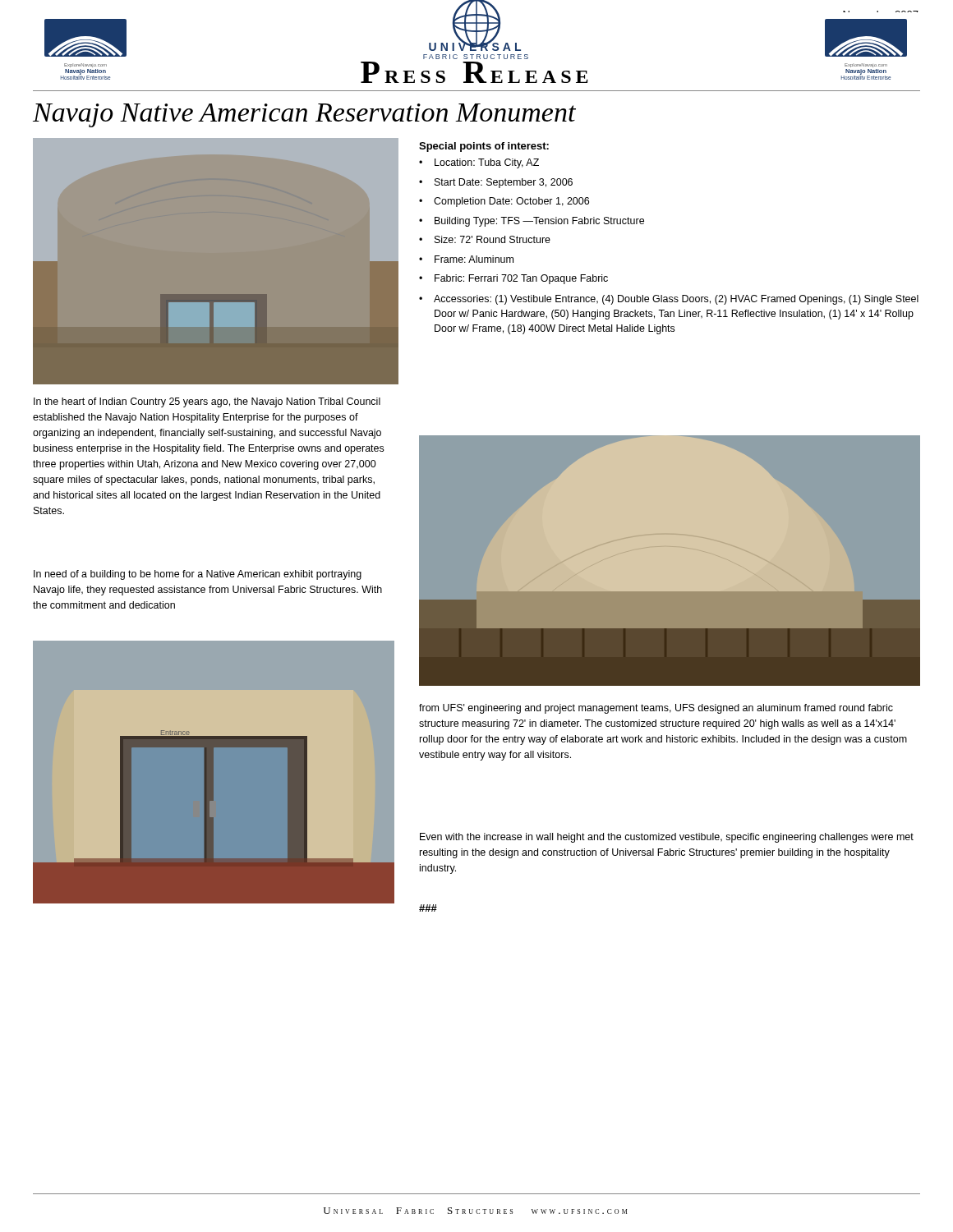
Task: Find the element starting "•Start Date: September 3, 2006"
Action: click(496, 183)
